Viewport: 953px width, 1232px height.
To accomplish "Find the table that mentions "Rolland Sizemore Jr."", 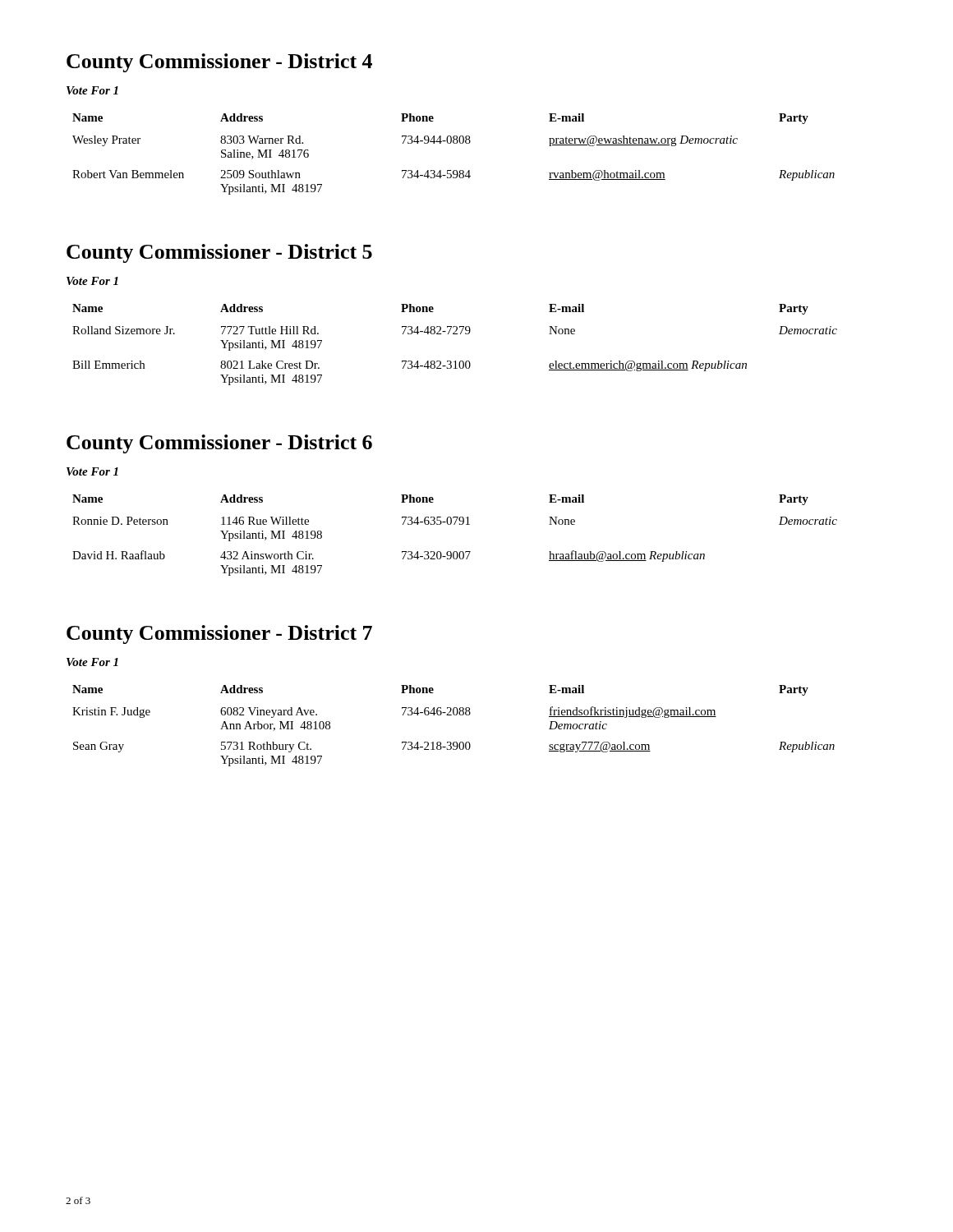I will 476,345.
